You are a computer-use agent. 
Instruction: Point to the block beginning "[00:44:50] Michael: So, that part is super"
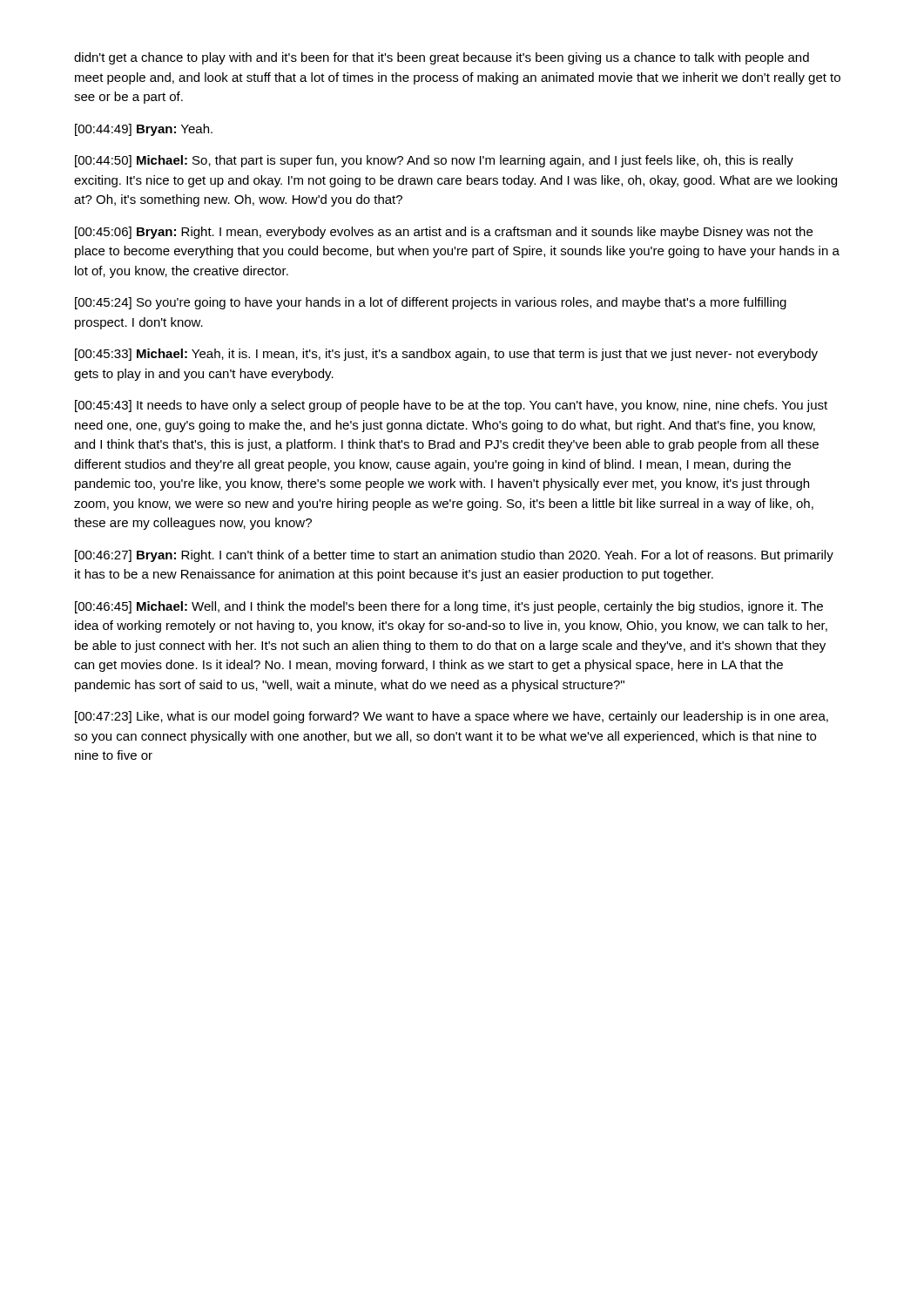pyautogui.click(x=456, y=180)
